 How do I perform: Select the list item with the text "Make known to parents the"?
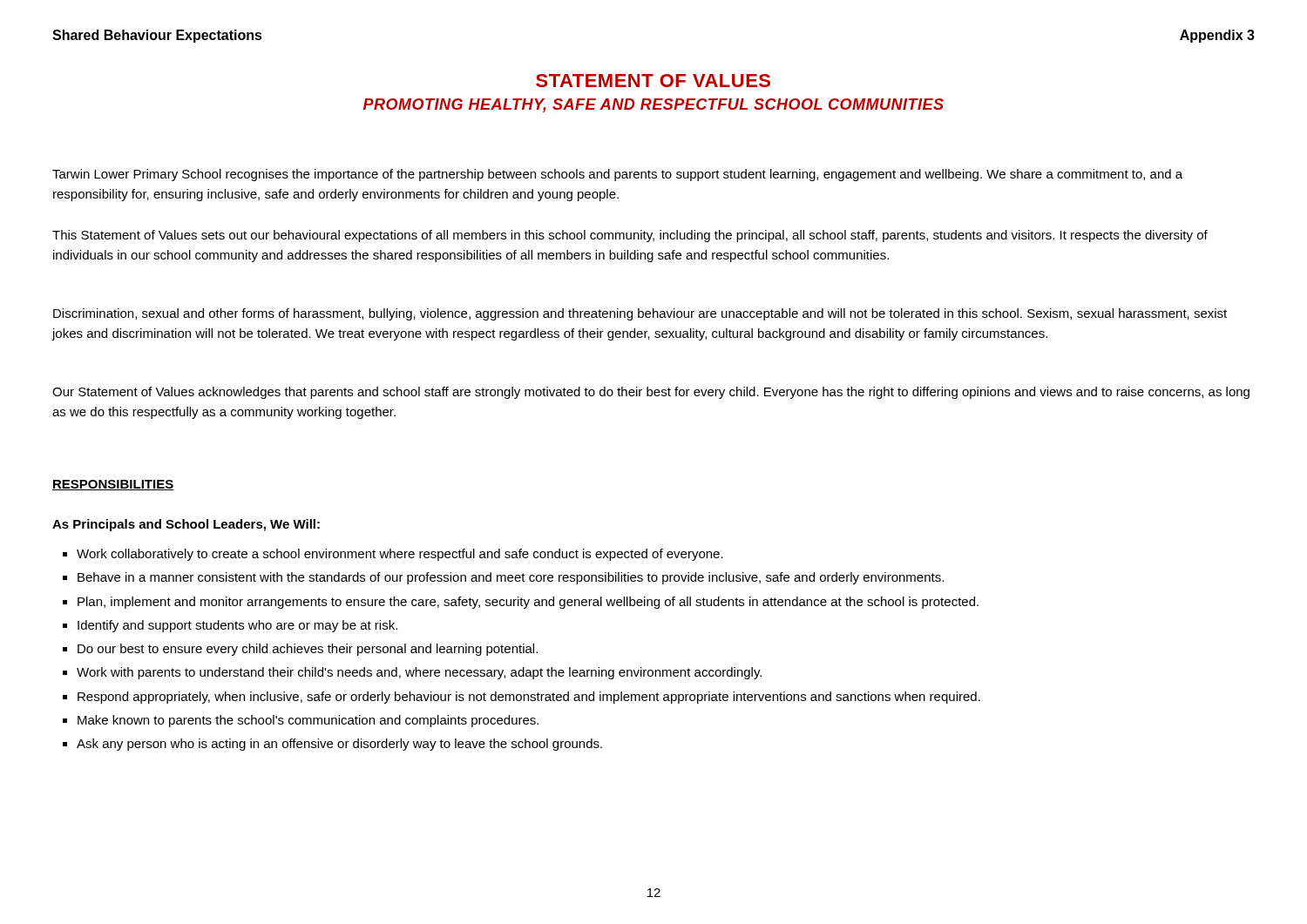[308, 720]
